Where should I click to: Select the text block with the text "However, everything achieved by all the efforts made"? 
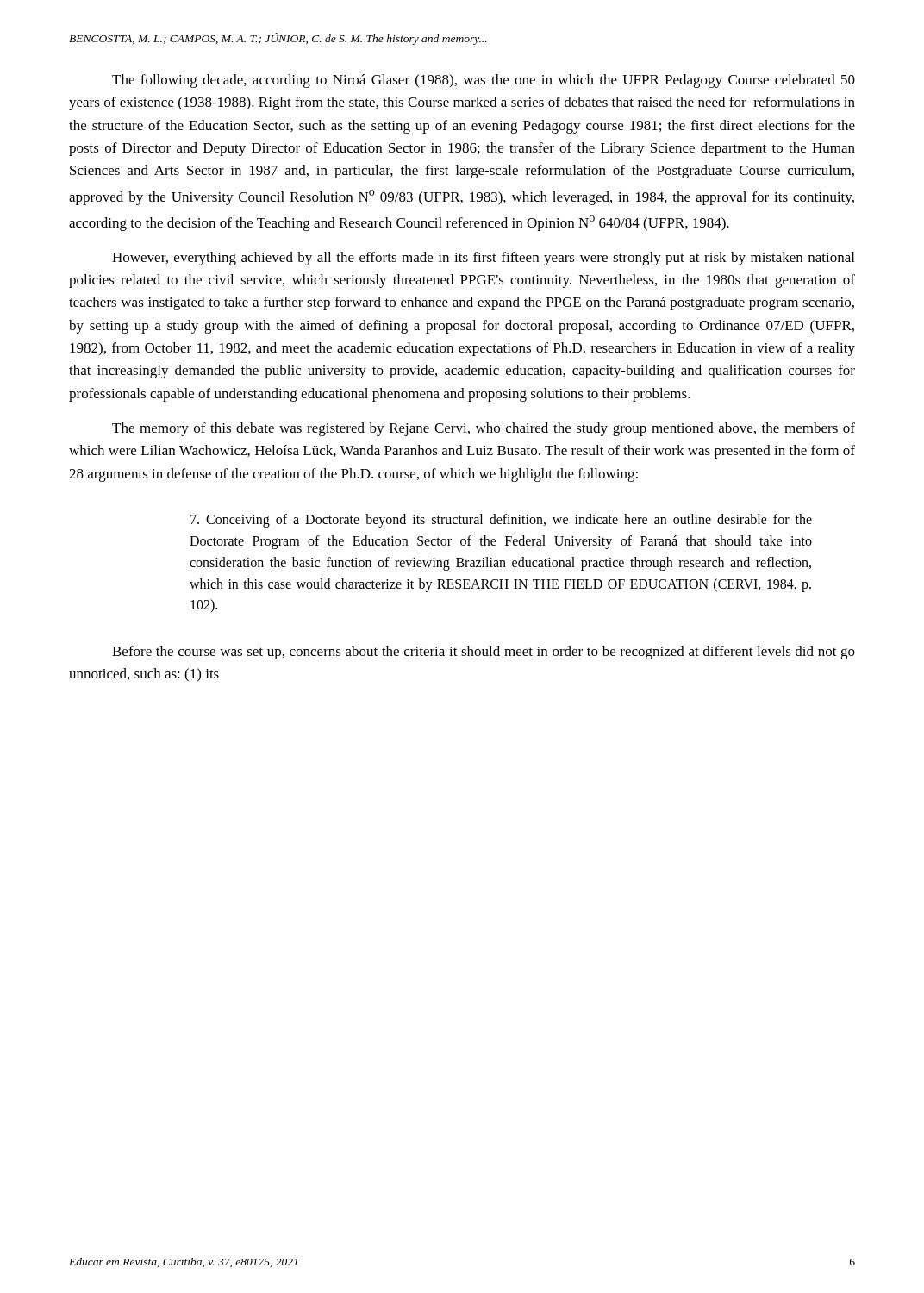click(x=462, y=325)
